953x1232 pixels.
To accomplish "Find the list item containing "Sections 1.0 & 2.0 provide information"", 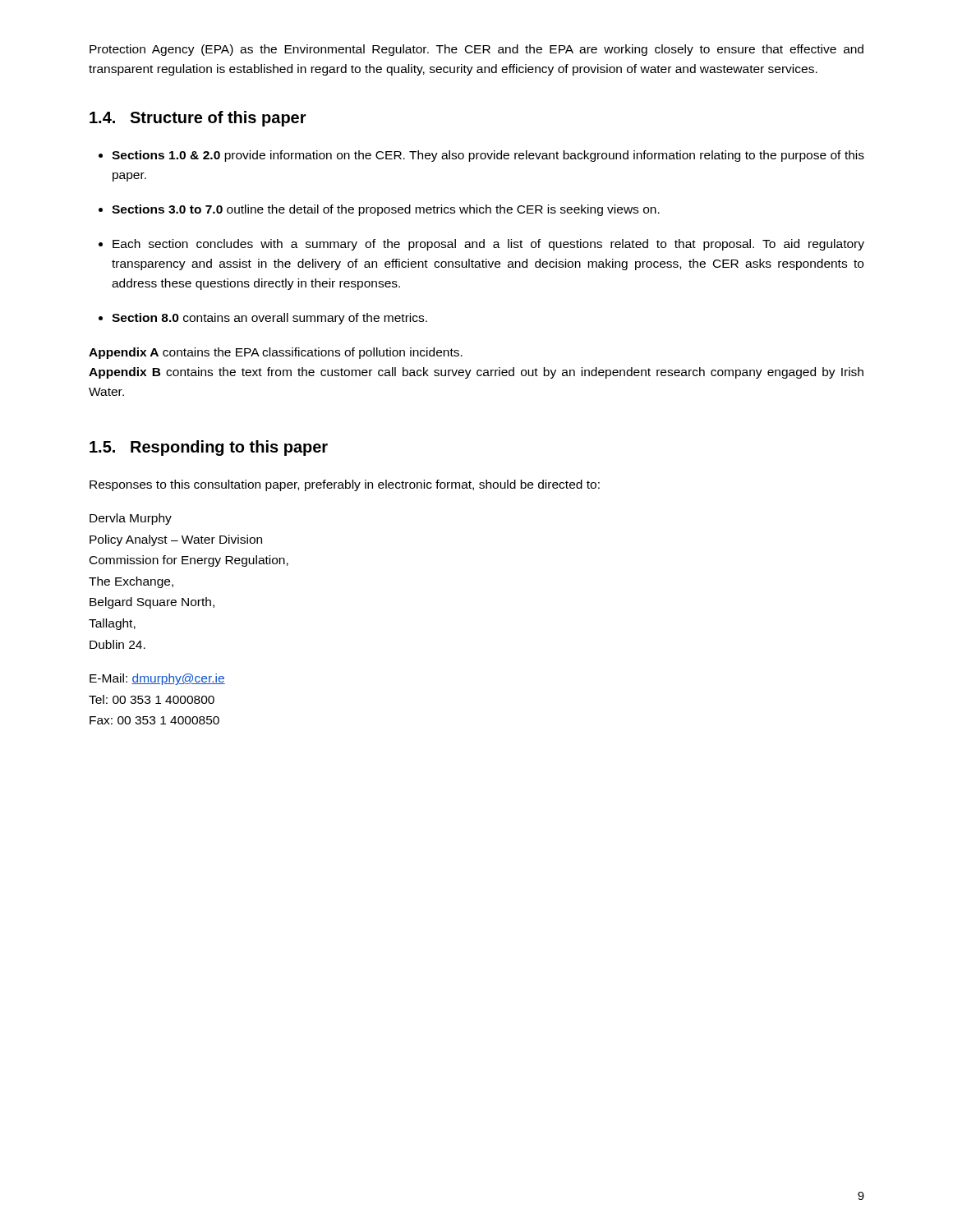I will pos(488,165).
